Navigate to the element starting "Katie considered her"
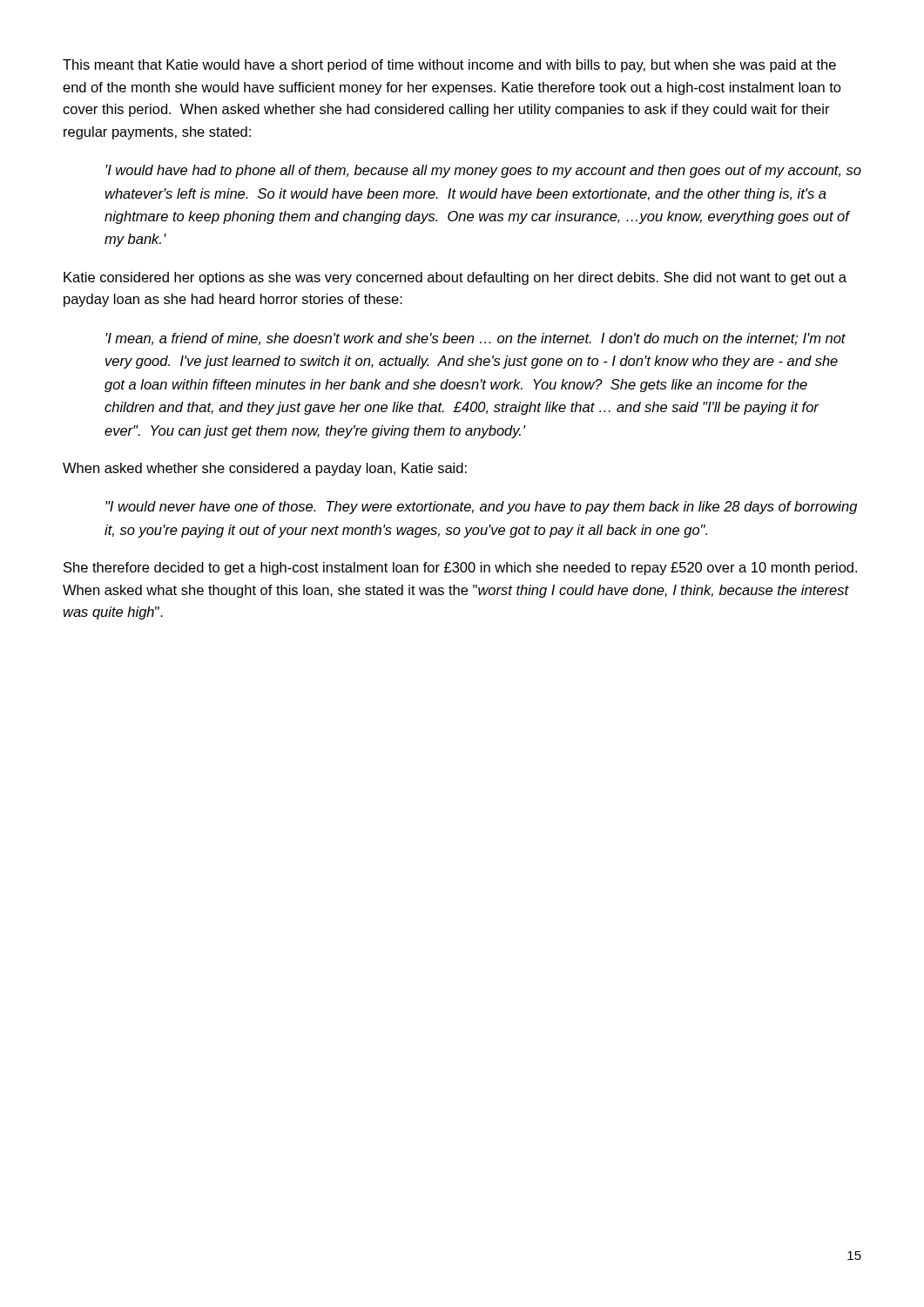 pyautogui.click(x=455, y=288)
